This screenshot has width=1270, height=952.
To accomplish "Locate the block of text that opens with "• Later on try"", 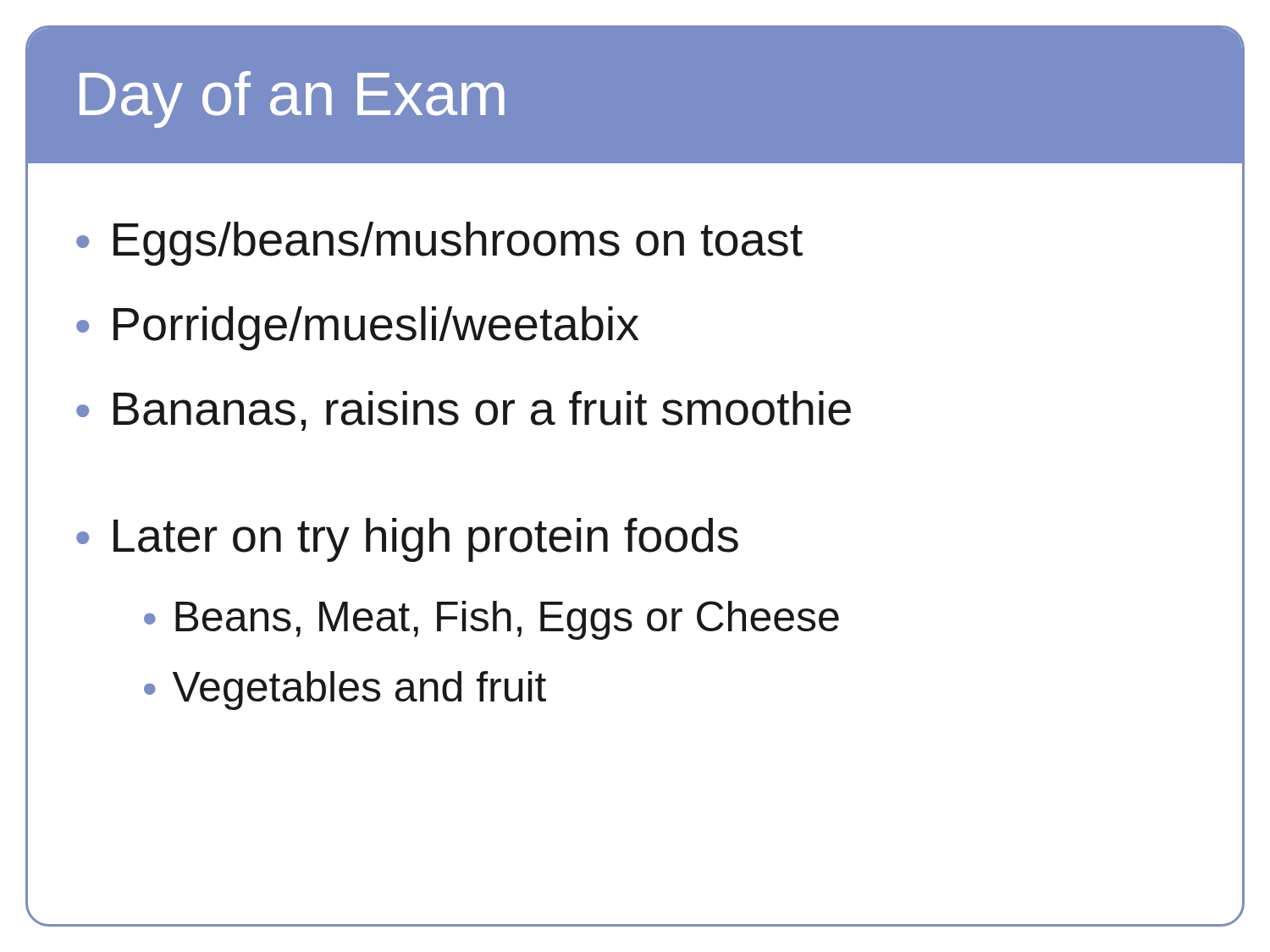I will [x=407, y=537].
